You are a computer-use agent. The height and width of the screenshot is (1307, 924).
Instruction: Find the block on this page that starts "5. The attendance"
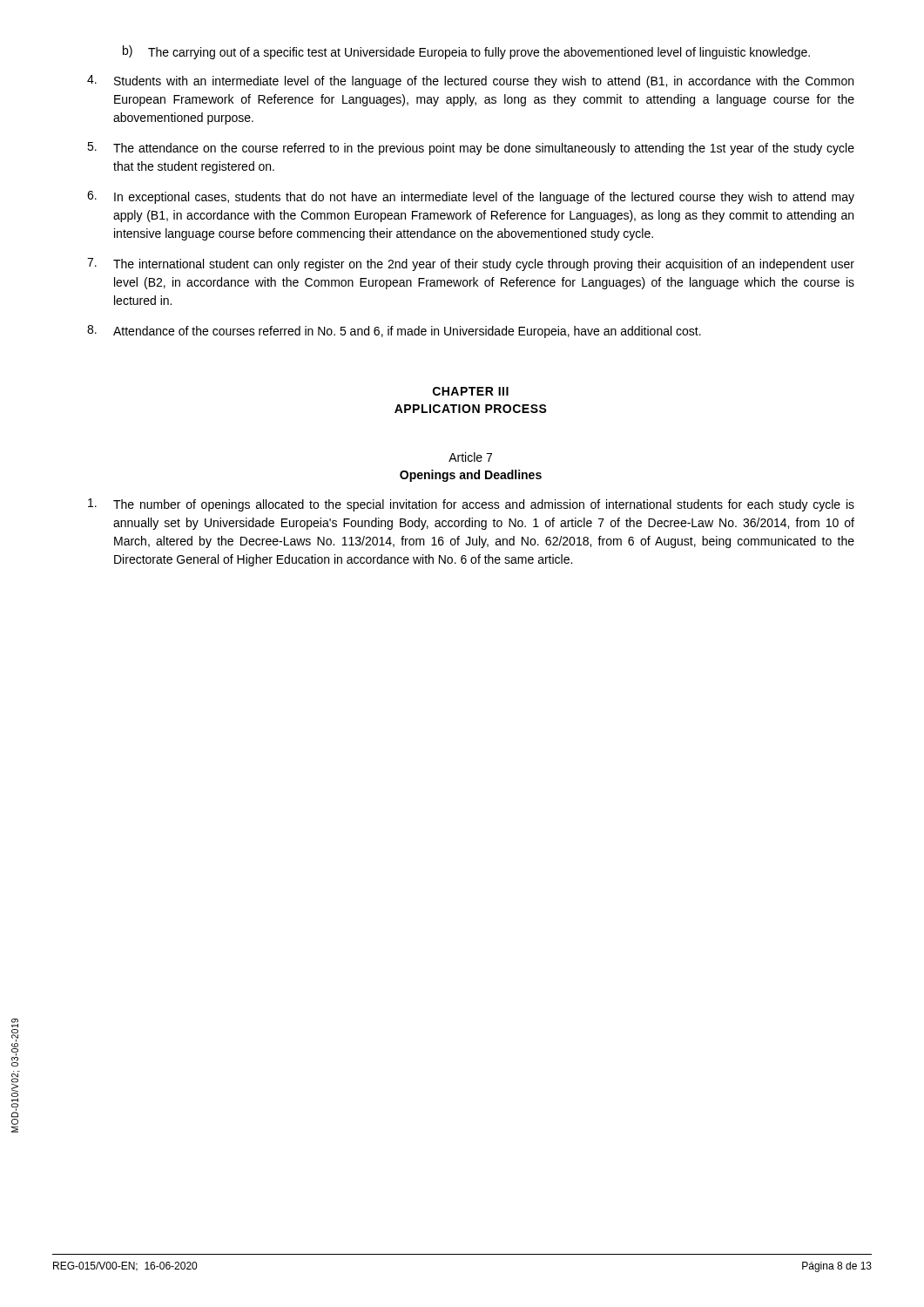coord(471,158)
